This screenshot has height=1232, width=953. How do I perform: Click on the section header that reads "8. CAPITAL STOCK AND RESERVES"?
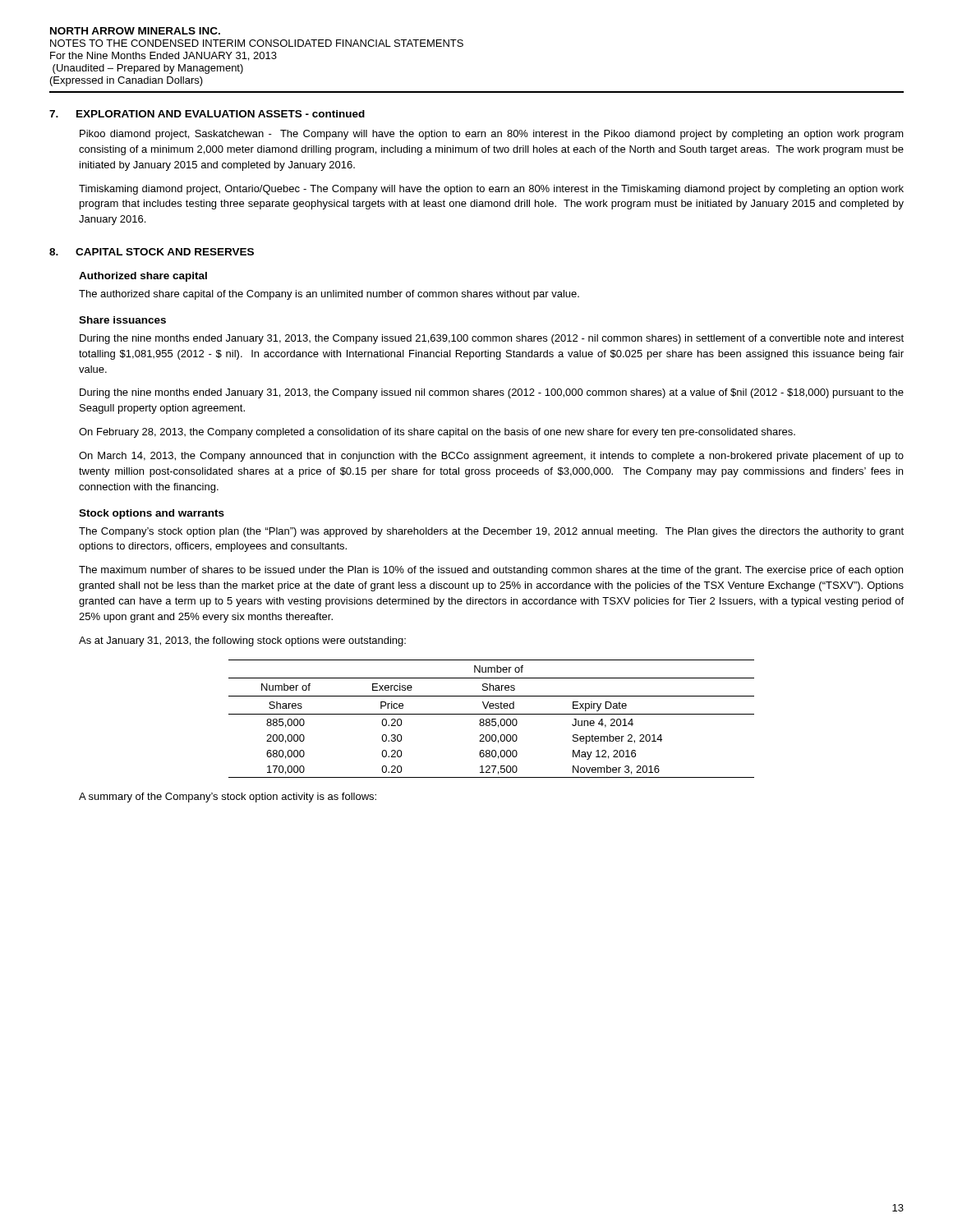tap(152, 252)
